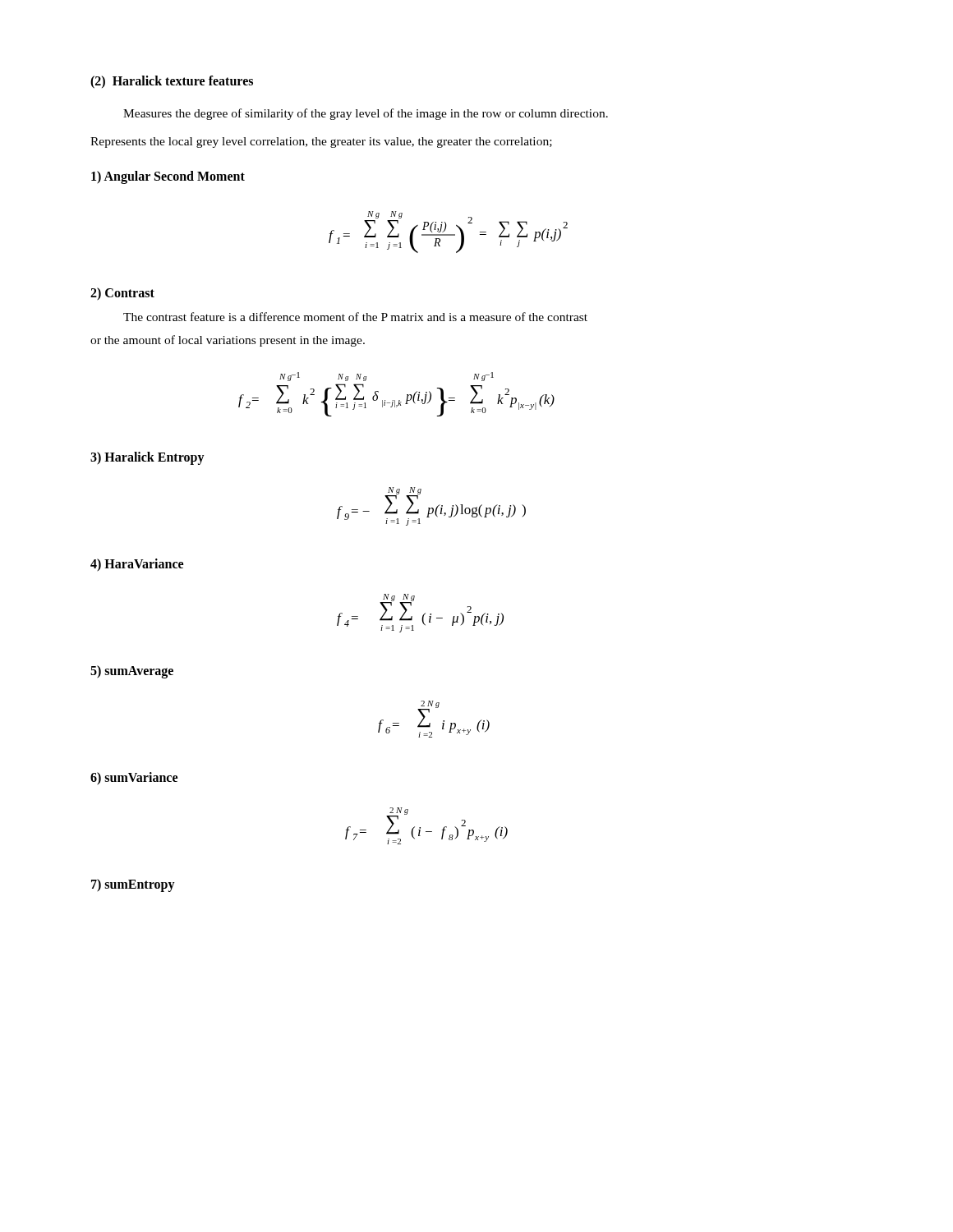Find the region starting "f 4 = N g"
This screenshot has height=1232, width=953.
pos(476,616)
